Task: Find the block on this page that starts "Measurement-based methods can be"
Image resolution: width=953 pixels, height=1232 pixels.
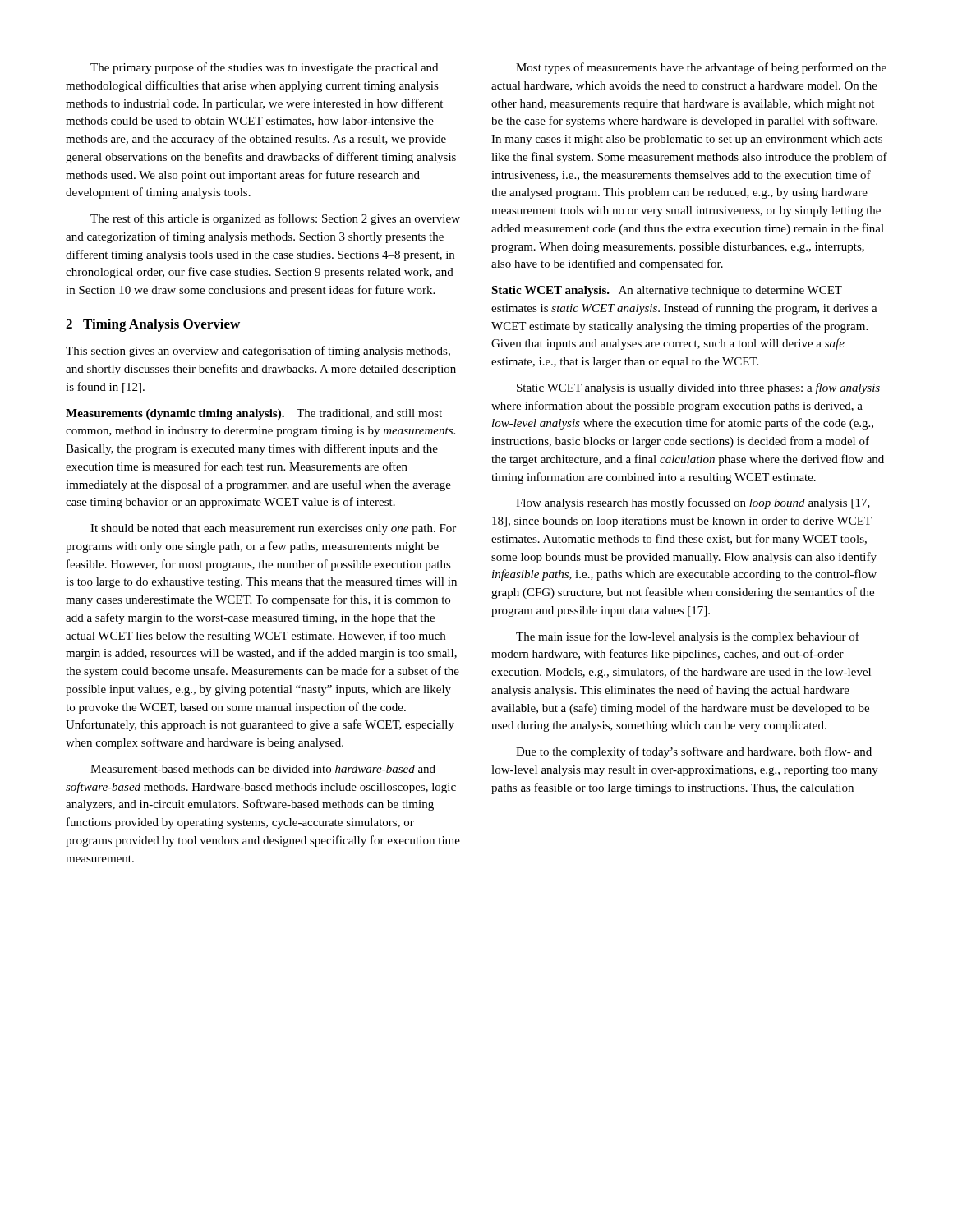Action: [264, 814]
